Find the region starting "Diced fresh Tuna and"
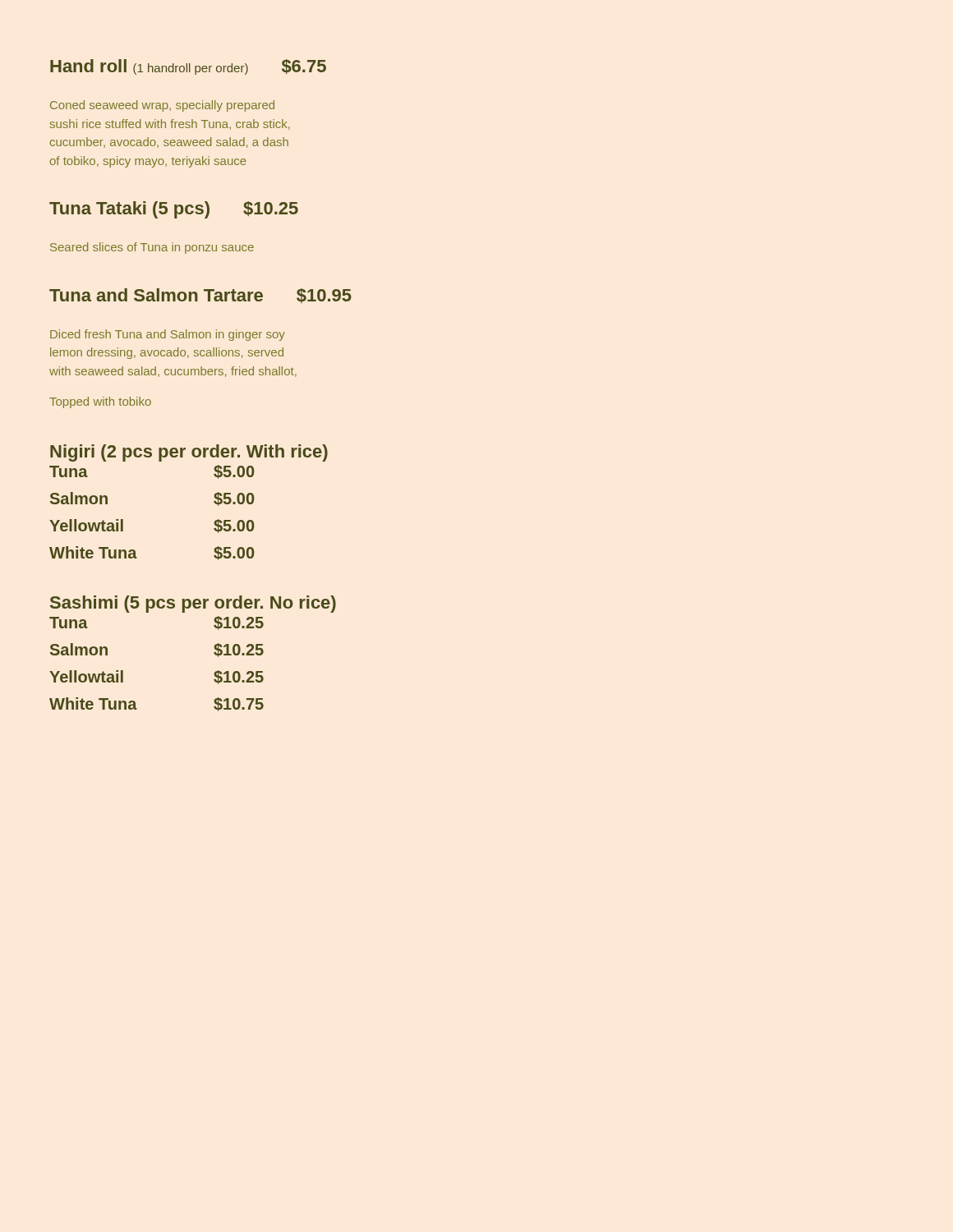Screen dimensions: 1232x953 click(x=168, y=335)
